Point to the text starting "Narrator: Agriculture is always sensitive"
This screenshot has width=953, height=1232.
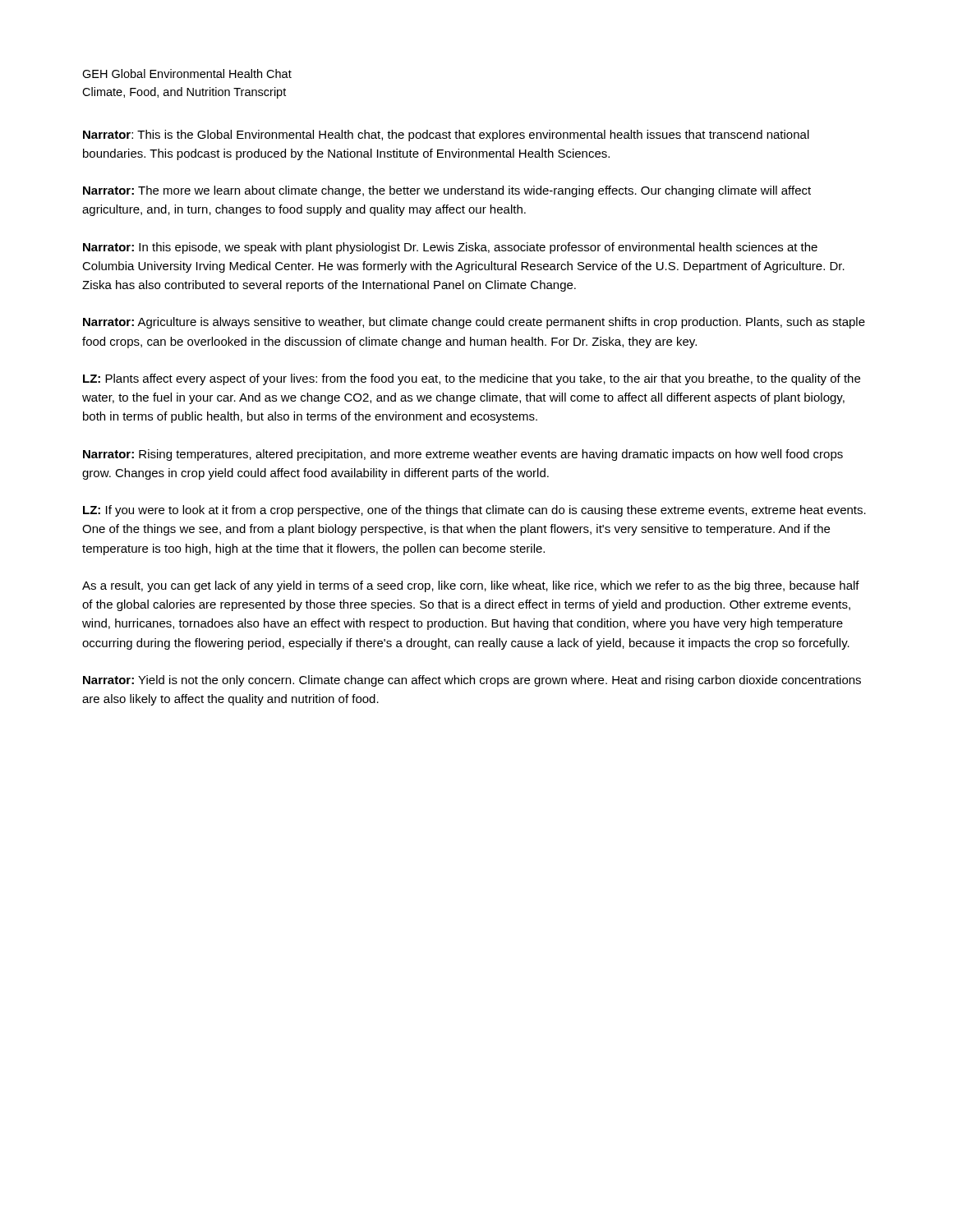[x=474, y=331]
